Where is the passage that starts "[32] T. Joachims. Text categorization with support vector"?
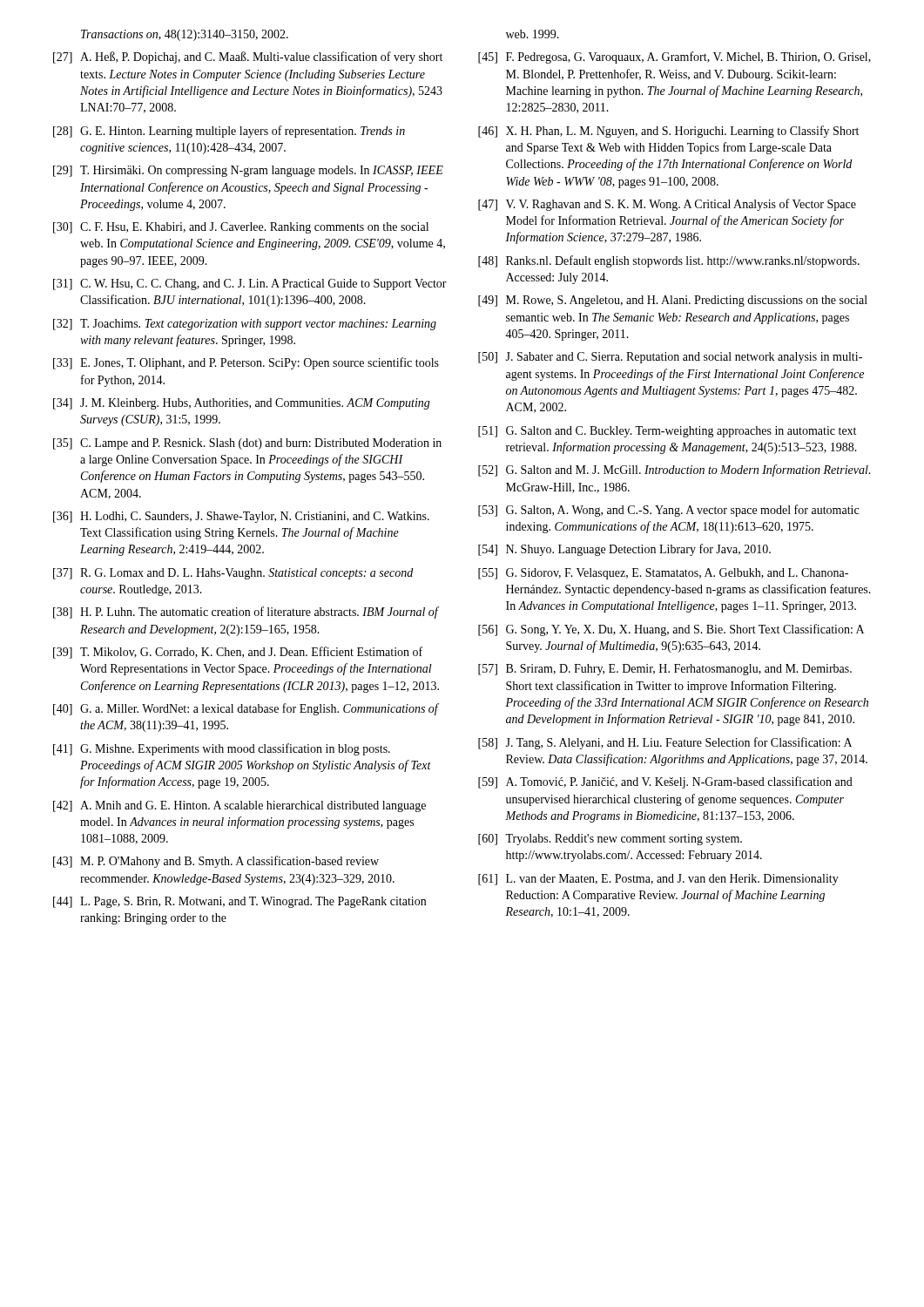 click(249, 332)
